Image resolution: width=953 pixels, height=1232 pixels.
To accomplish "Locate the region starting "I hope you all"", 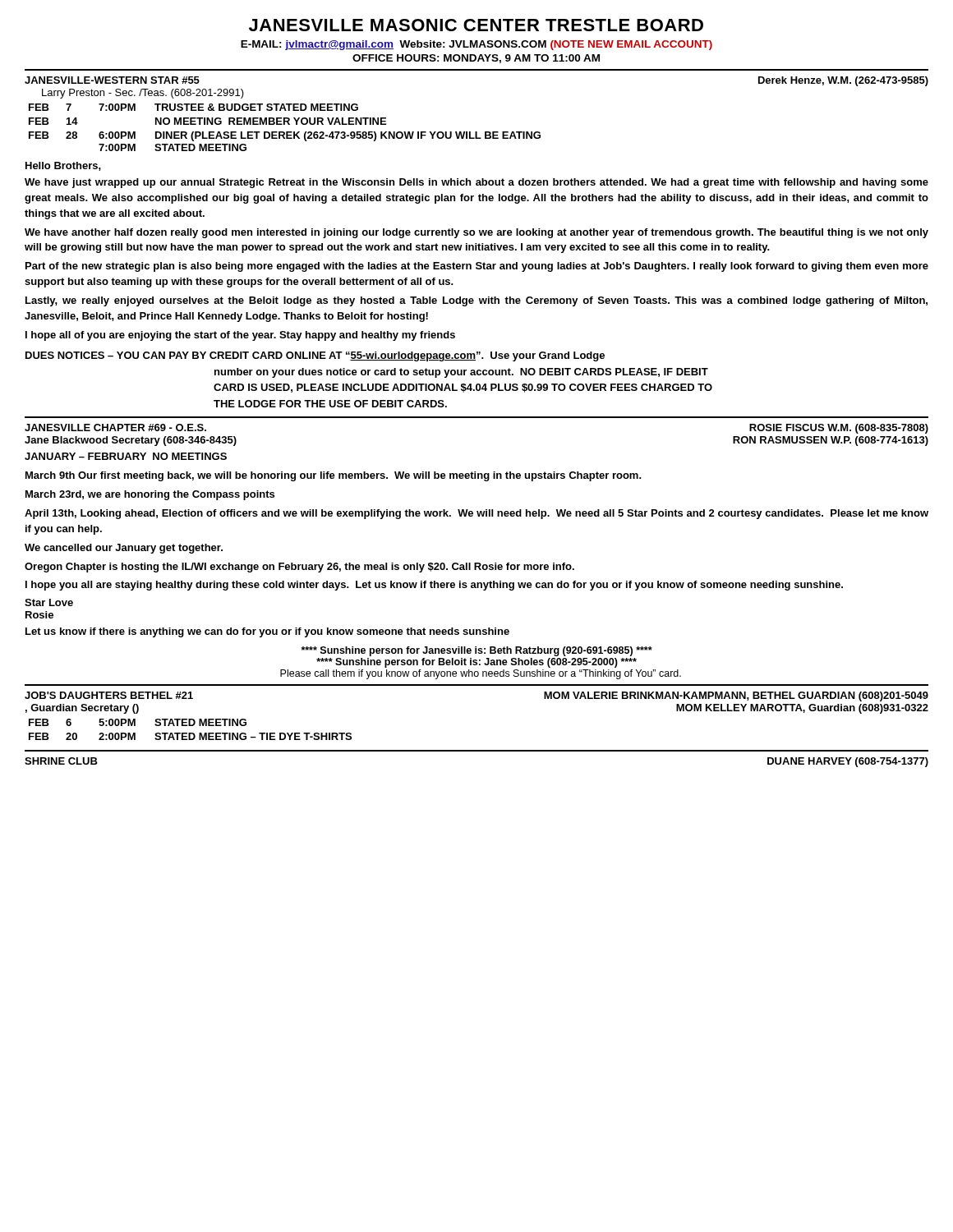I will (x=434, y=585).
